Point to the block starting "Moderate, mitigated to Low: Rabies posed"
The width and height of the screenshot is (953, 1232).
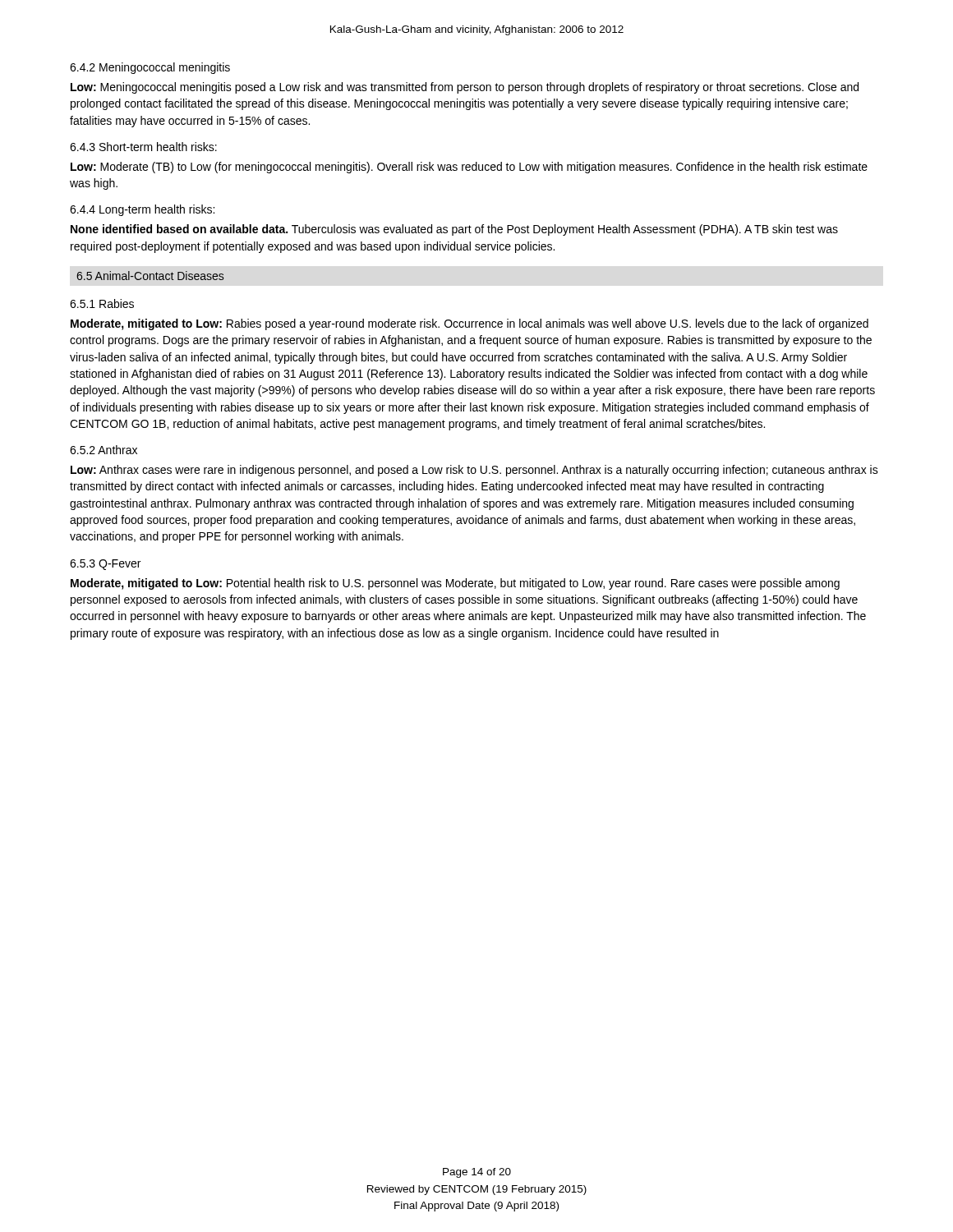pyautogui.click(x=472, y=374)
